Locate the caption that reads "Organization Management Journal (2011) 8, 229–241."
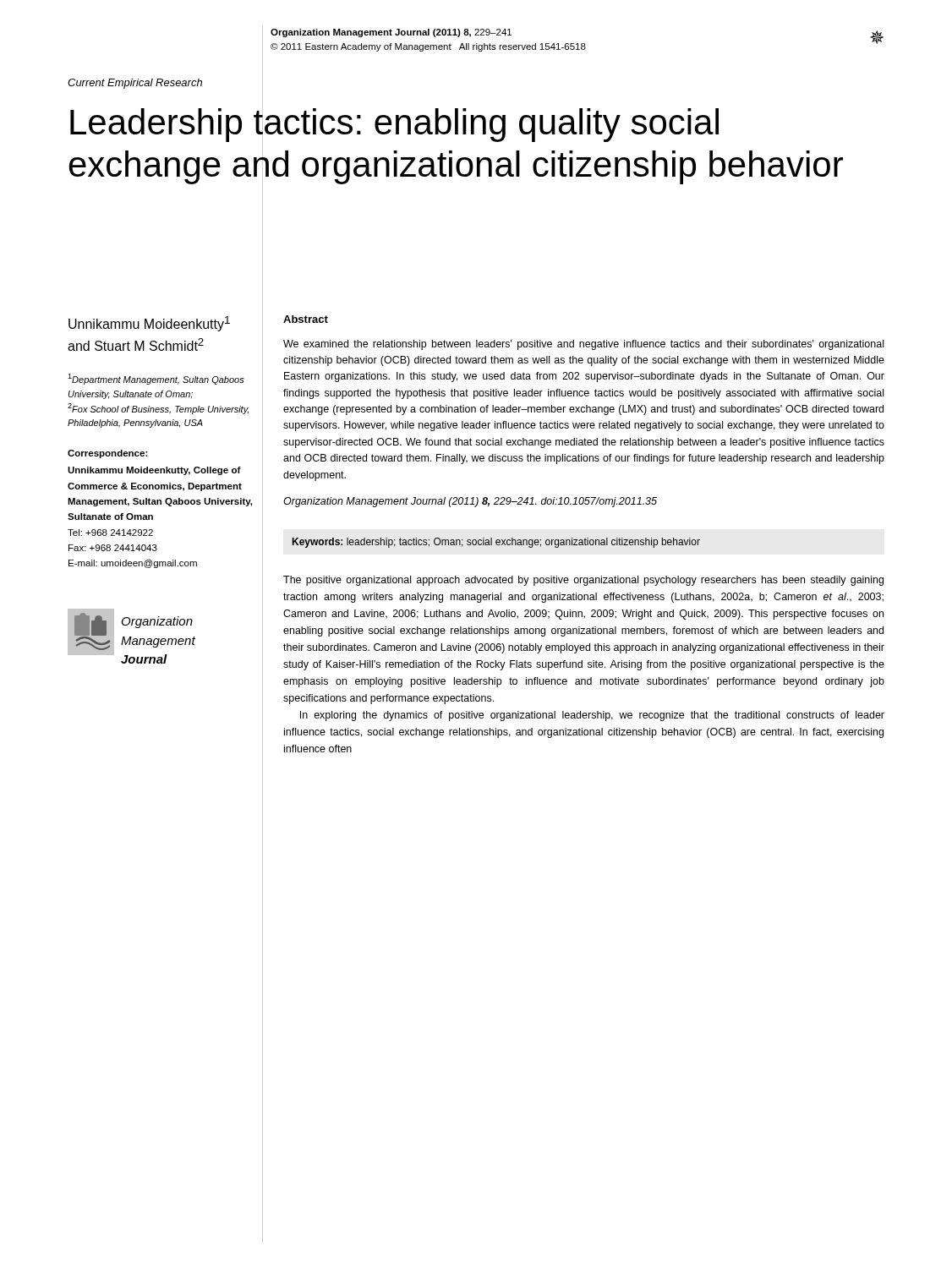The image size is (952, 1268). coord(470,502)
